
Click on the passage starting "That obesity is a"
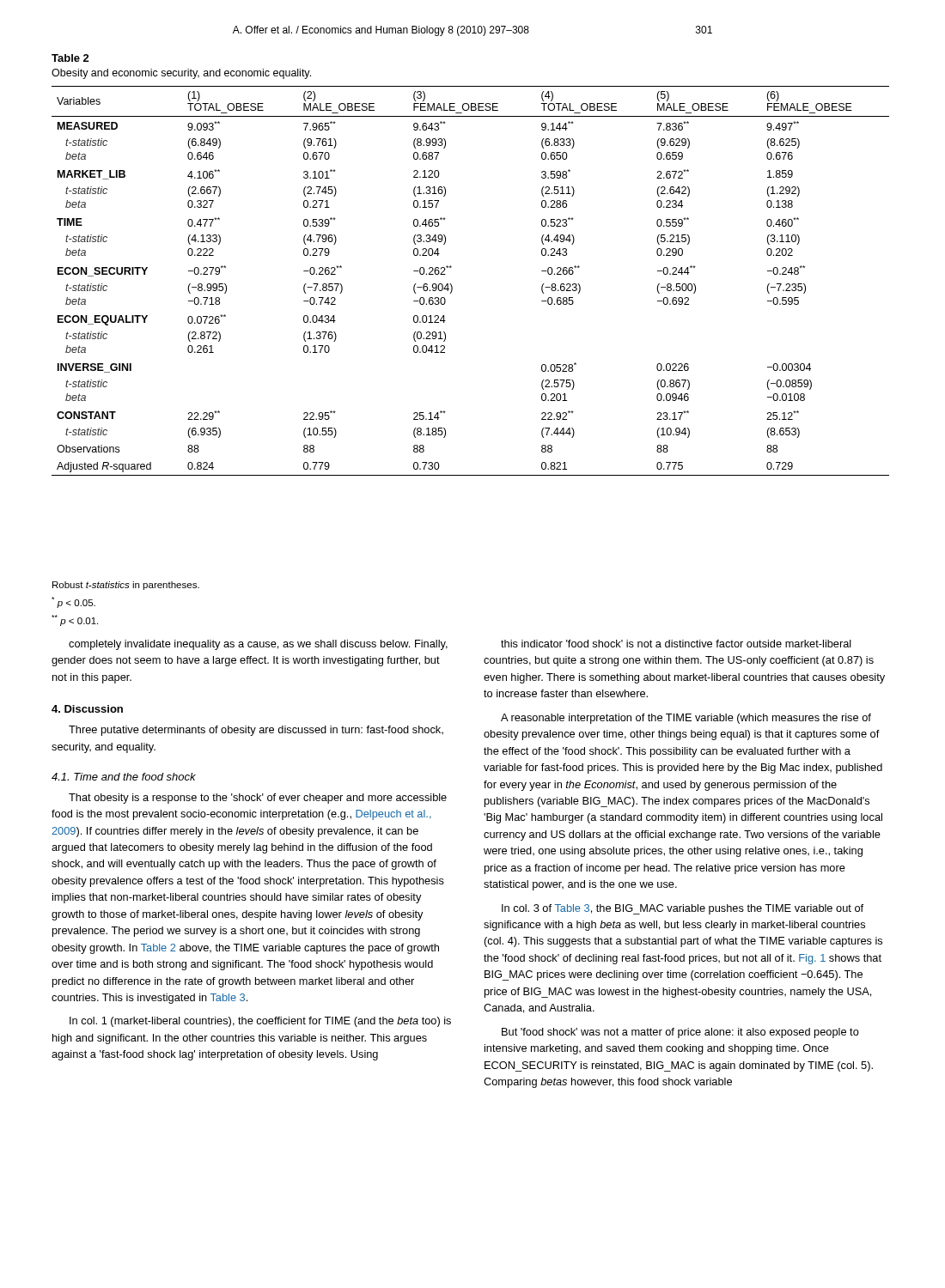click(x=253, y=926)
